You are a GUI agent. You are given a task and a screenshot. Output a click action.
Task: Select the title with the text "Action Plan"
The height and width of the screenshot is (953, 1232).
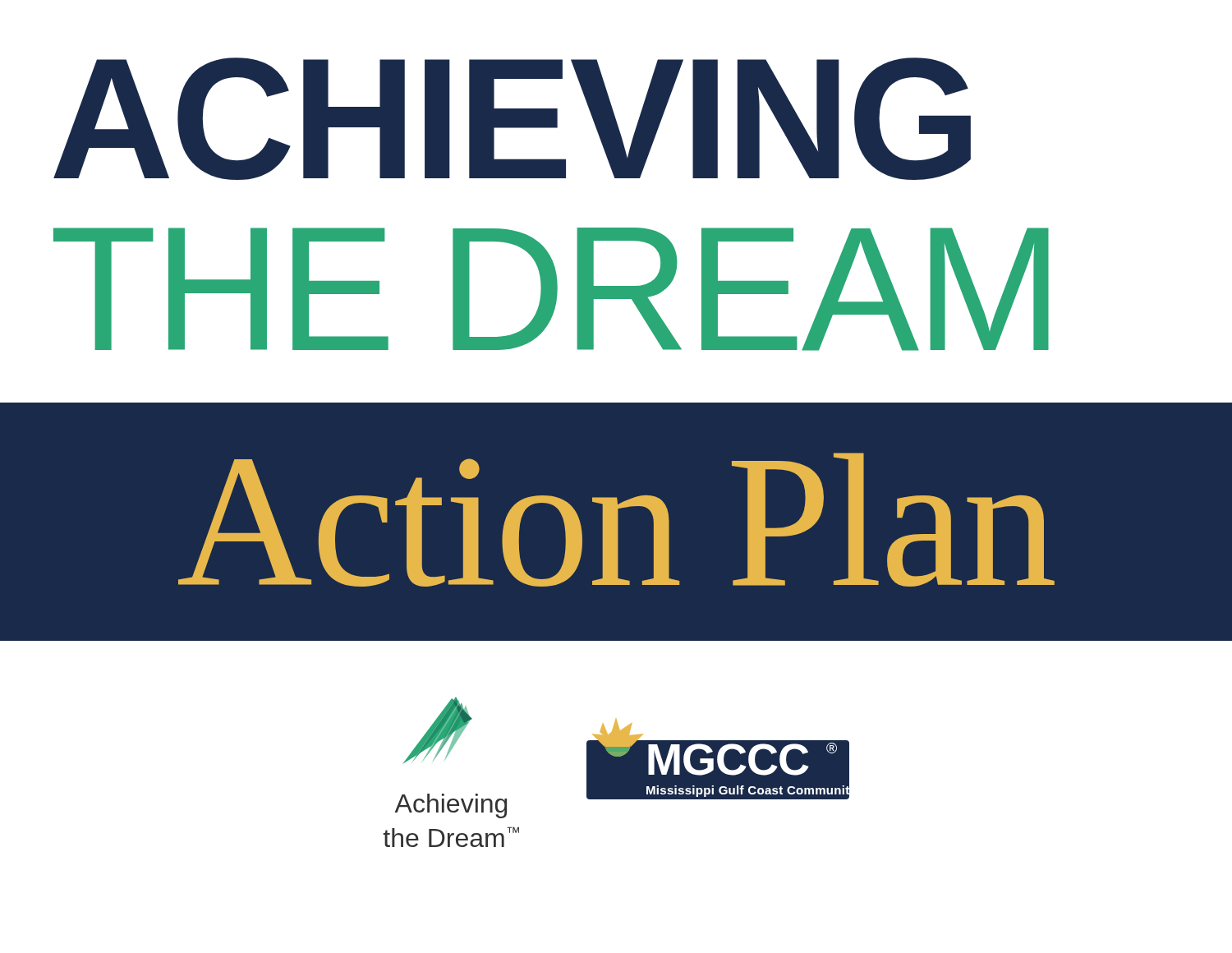click(616, 521)
